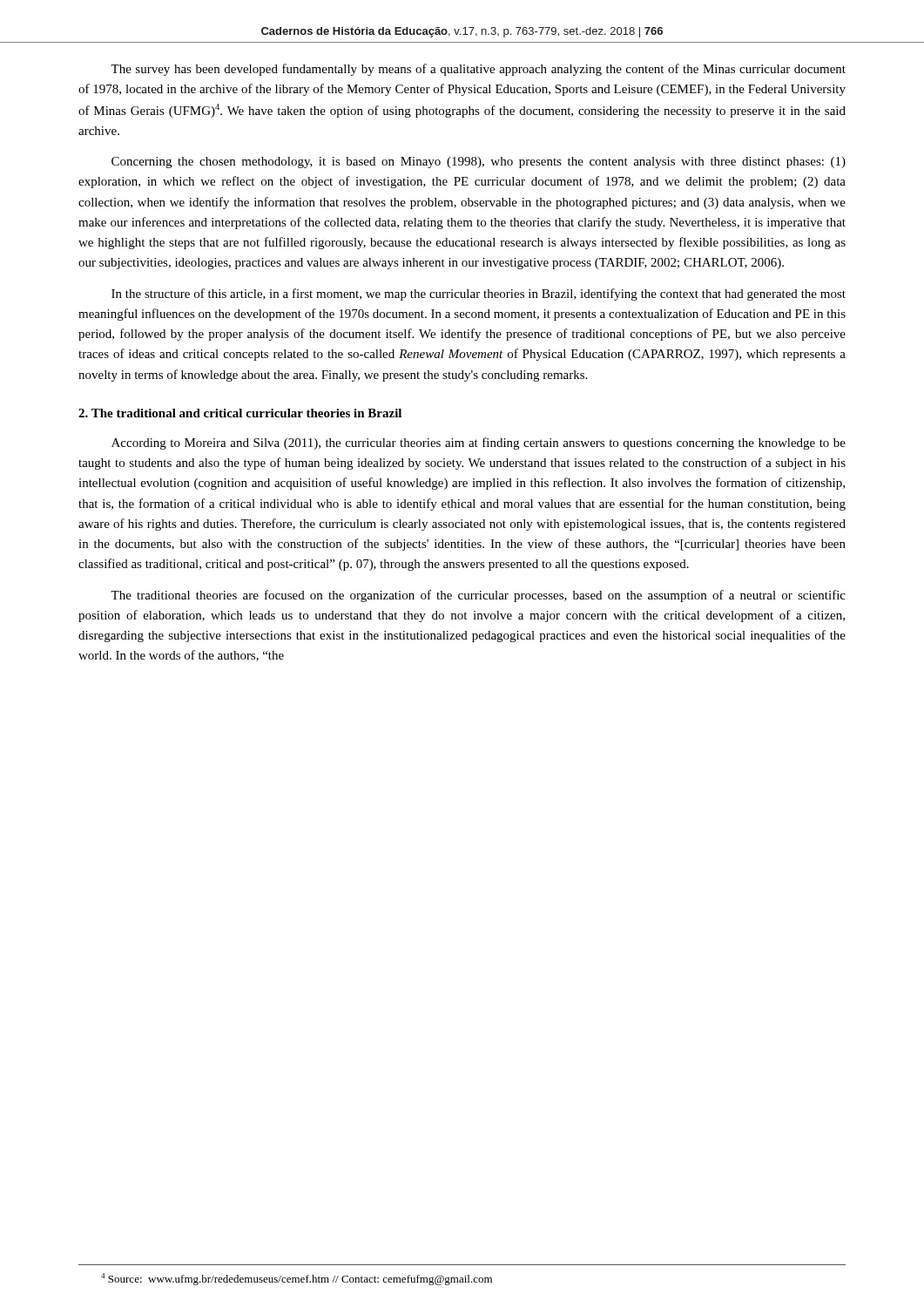
Task: Navigate to the block starting "According to Moreira and"
Action: tap(462, 504)
